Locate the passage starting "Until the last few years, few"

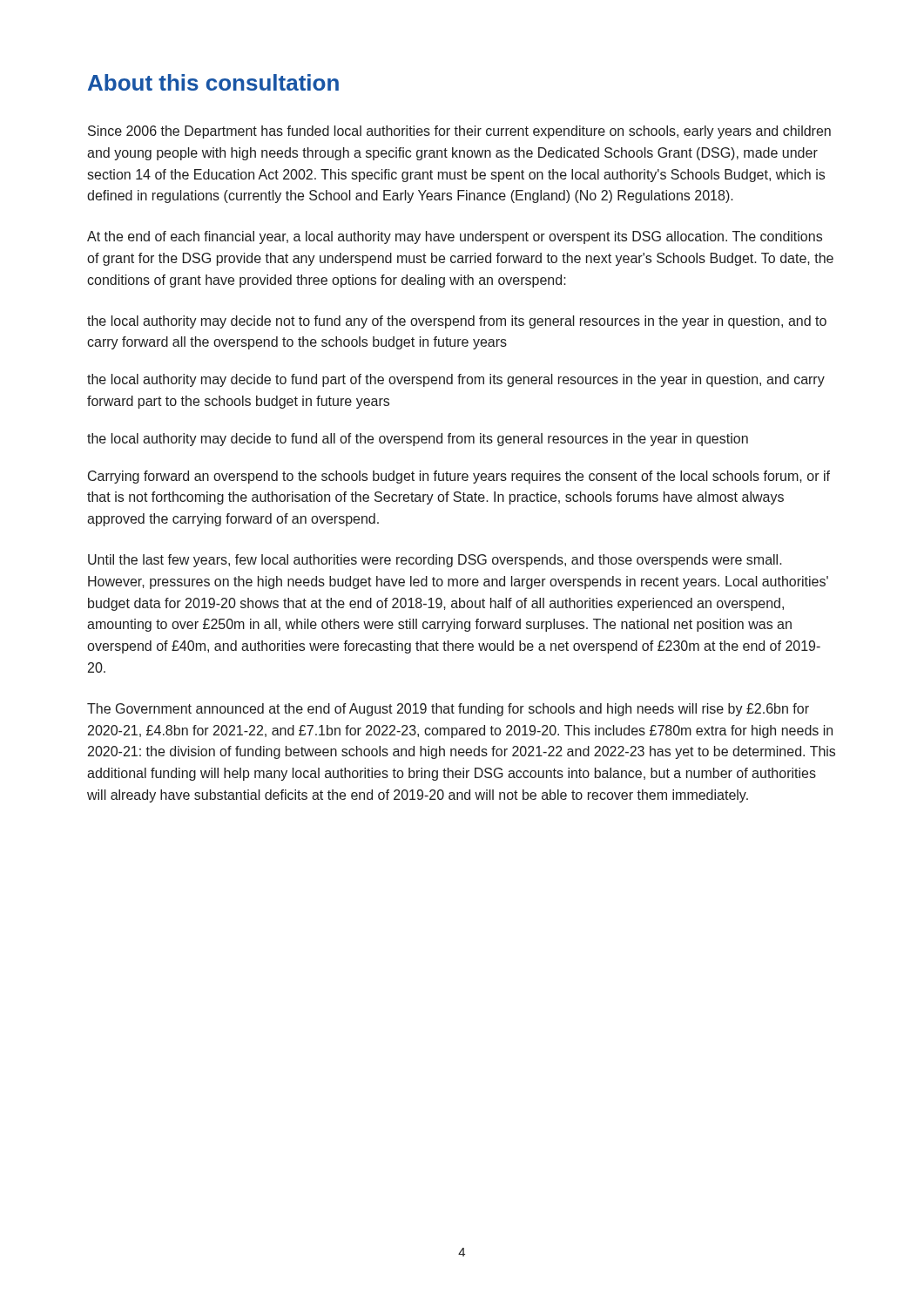point(458,614)
